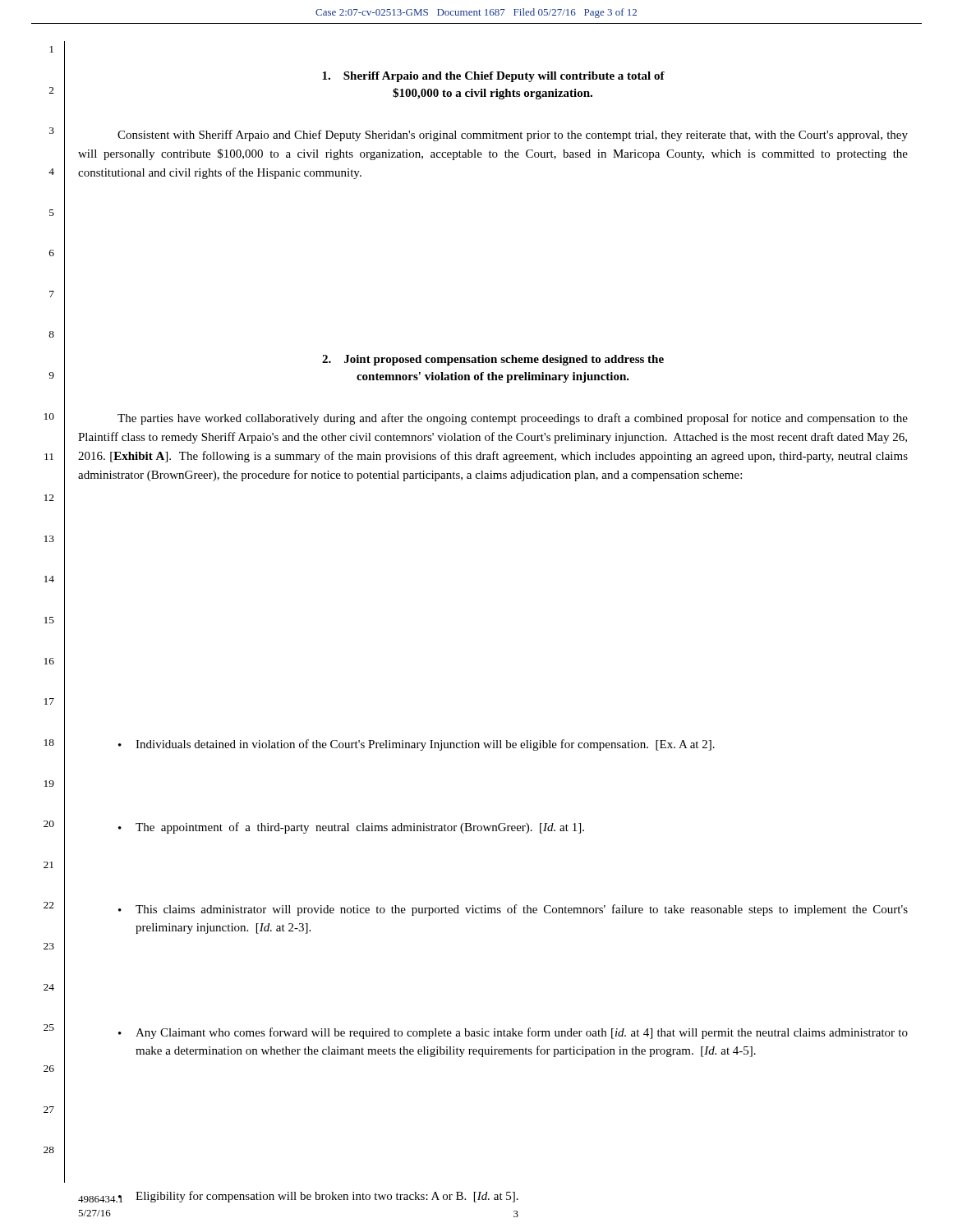The image size is (953, 1232).
Task: Navigate to the region starting "• Any Claimant who comes forward will be"
Action: (513, 1042)
